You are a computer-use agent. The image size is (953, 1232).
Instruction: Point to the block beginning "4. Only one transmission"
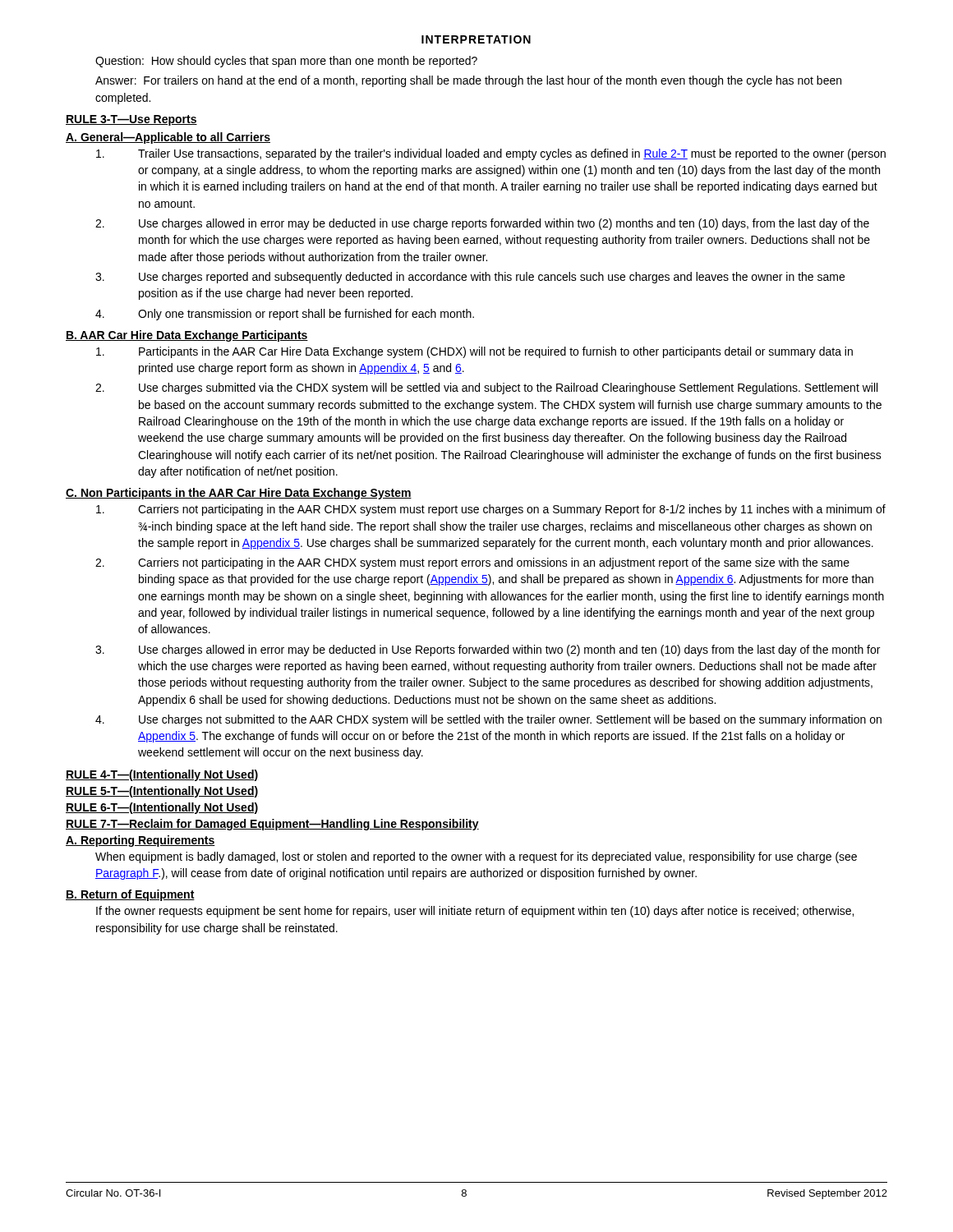click(270, 313)
